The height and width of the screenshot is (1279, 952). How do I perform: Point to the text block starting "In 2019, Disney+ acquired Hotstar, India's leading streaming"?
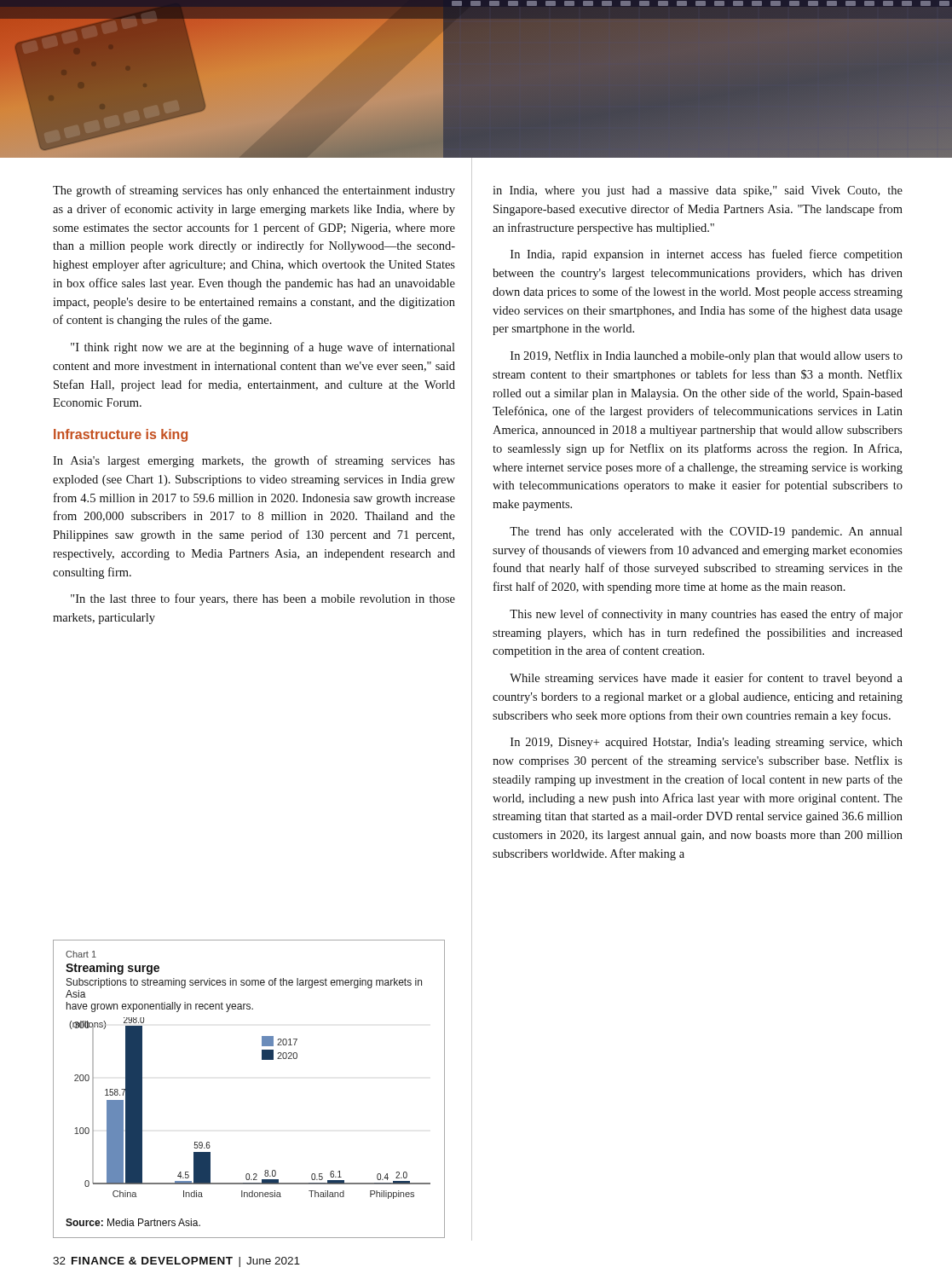(698, 798)
